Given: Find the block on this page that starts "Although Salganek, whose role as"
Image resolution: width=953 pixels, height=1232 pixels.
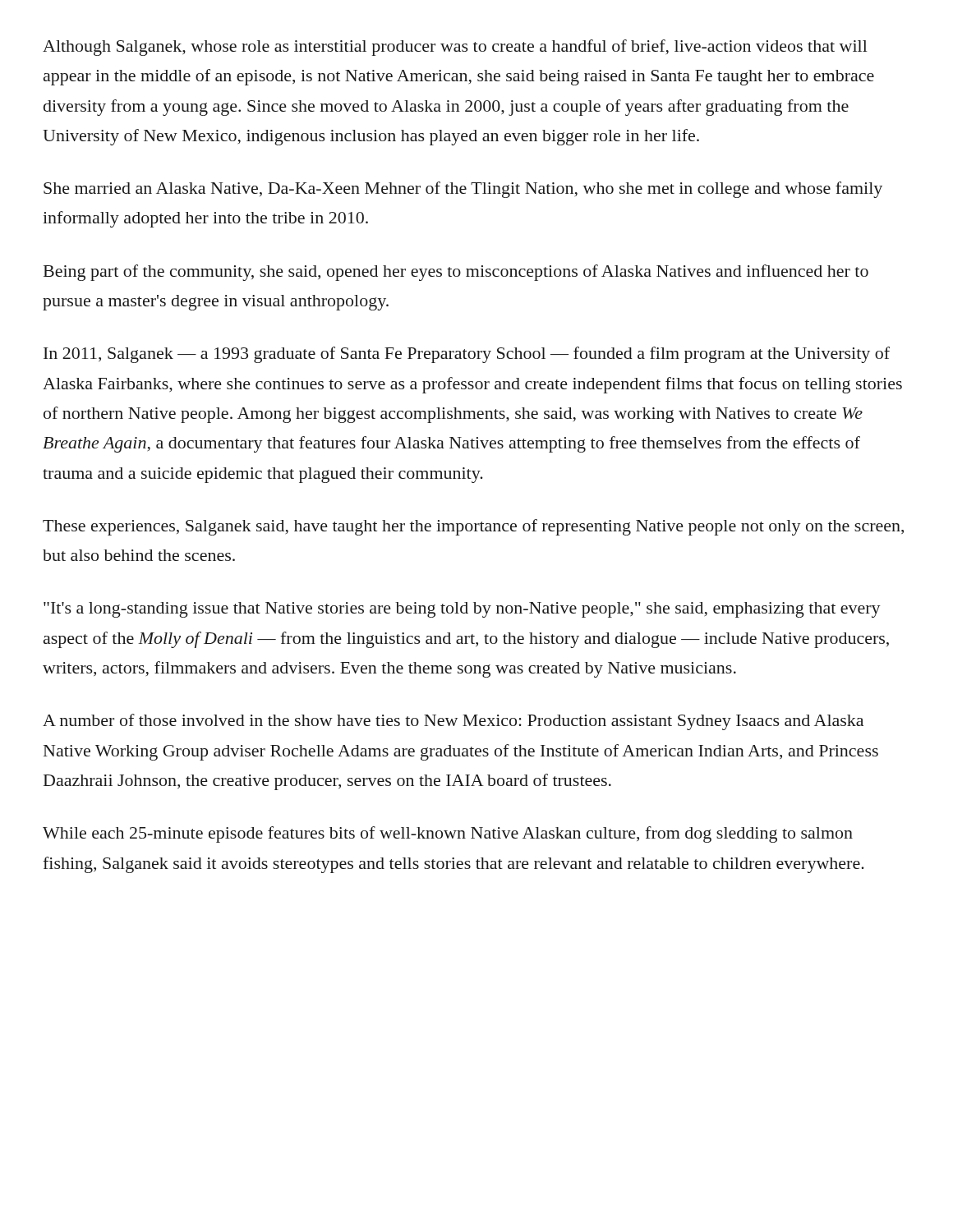Looking at the screenshot, I should point(459,90).
